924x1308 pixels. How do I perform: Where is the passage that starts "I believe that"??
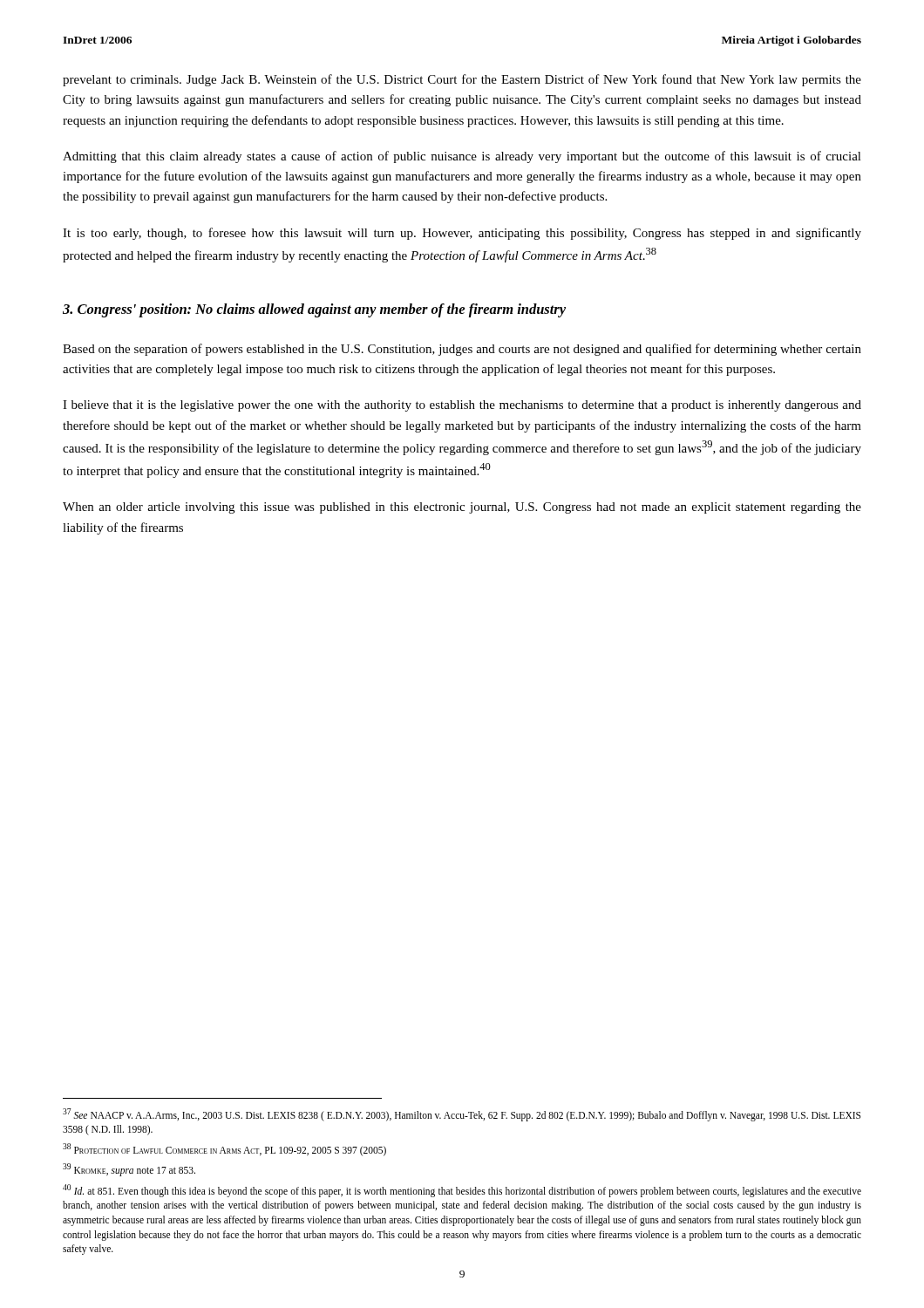tap(462, 438)
